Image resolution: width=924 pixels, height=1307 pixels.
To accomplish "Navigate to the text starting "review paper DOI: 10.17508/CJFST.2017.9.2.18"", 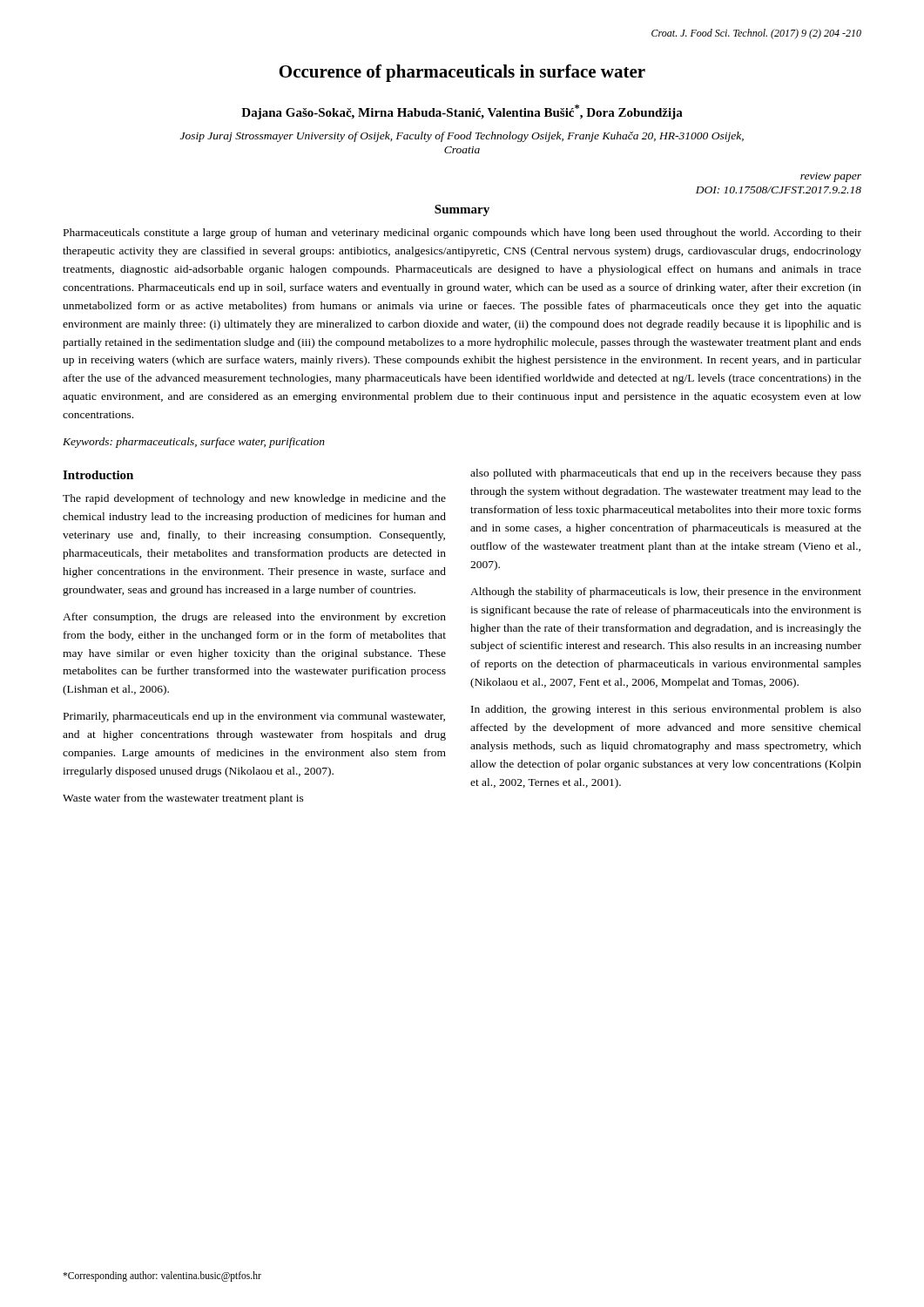I will [x=778, y=183].
